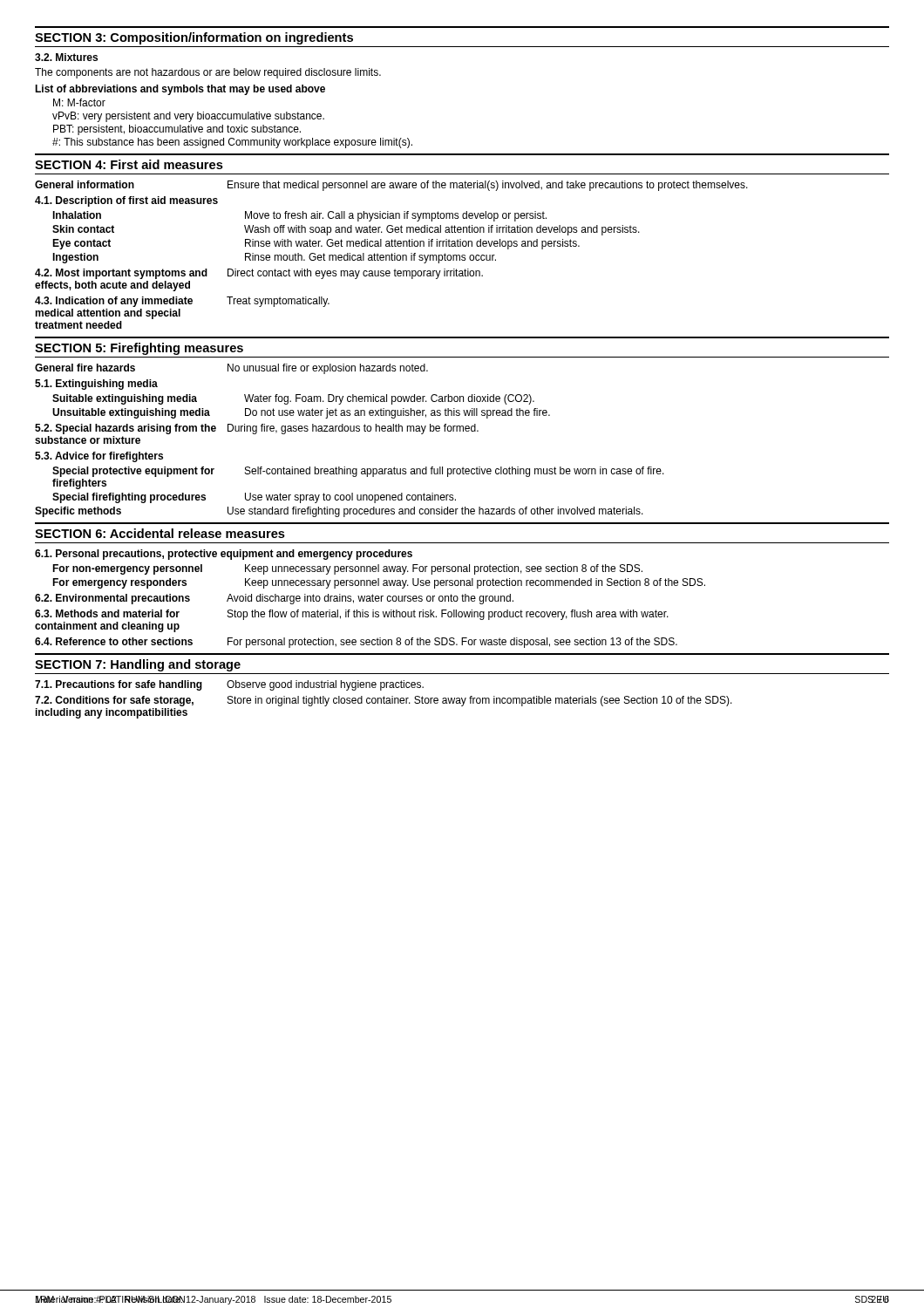This screenshot has height=1308, width=924.
Task: Point to "SECTION 4: First aid measures"
Action: (x=129, y=165)
